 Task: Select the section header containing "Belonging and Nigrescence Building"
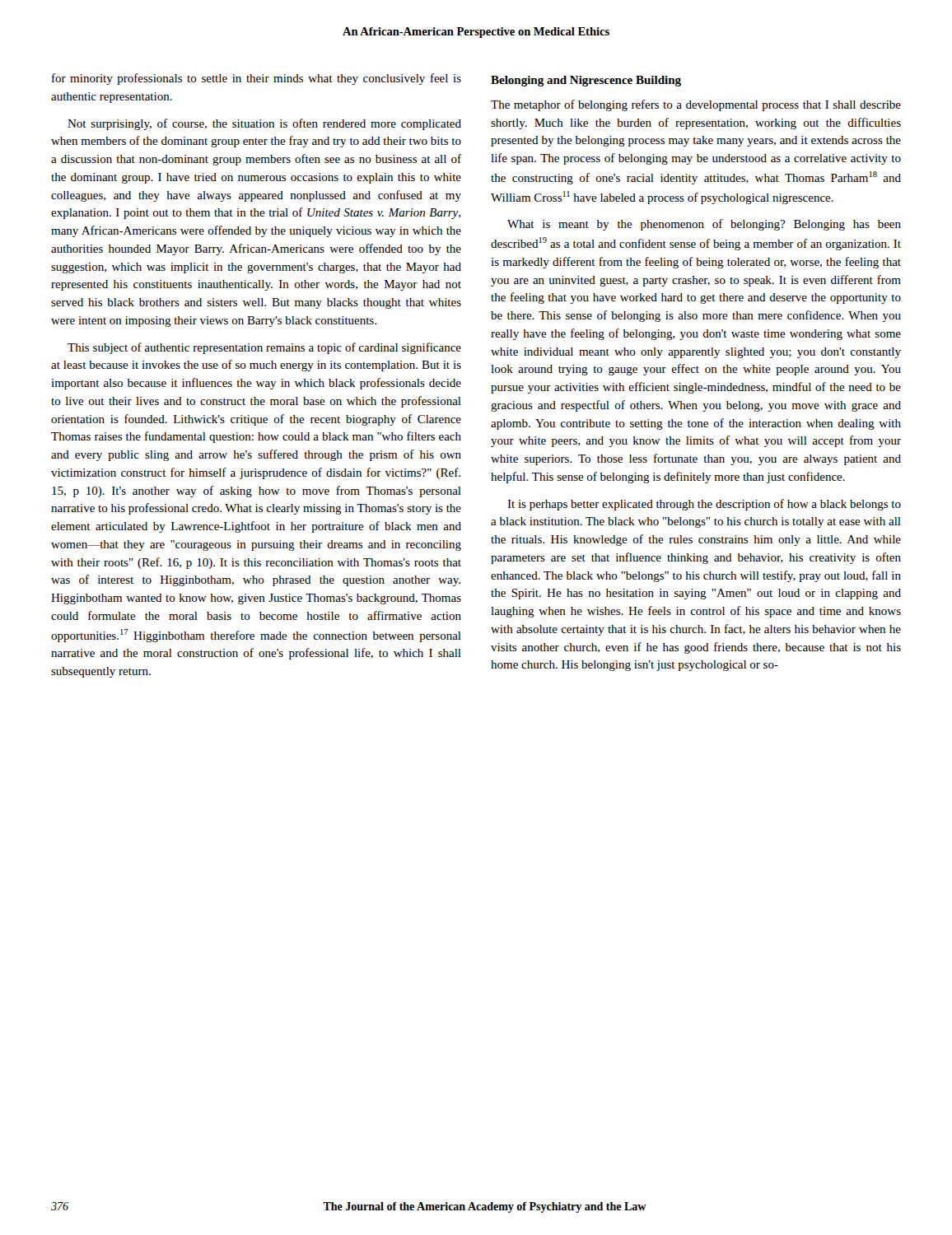[586, 80]
